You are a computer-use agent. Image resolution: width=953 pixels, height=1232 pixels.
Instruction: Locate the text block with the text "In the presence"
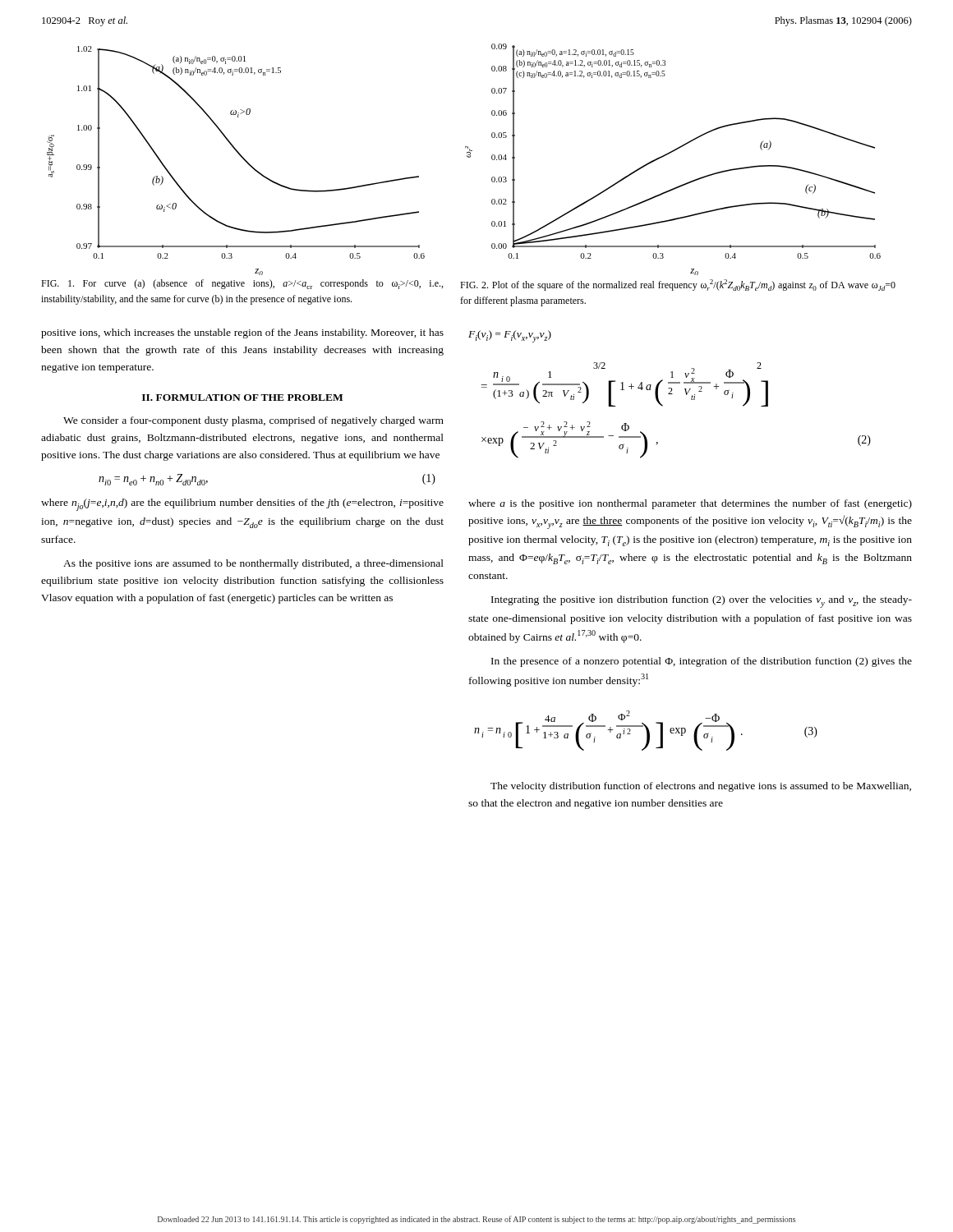pyautogui.click(x=690, y=671)
